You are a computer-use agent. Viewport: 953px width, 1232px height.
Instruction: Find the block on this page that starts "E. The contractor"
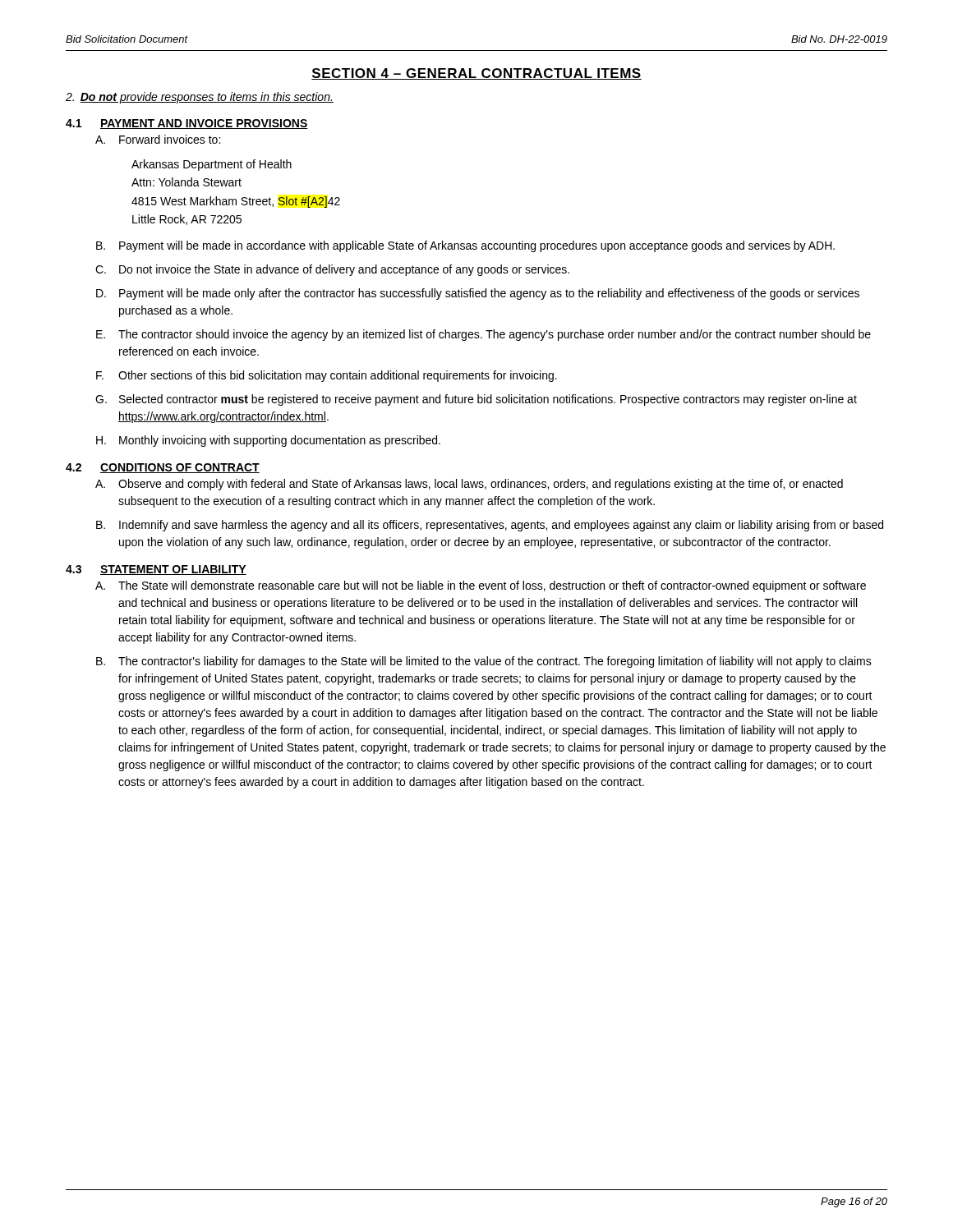pos(491,343)
